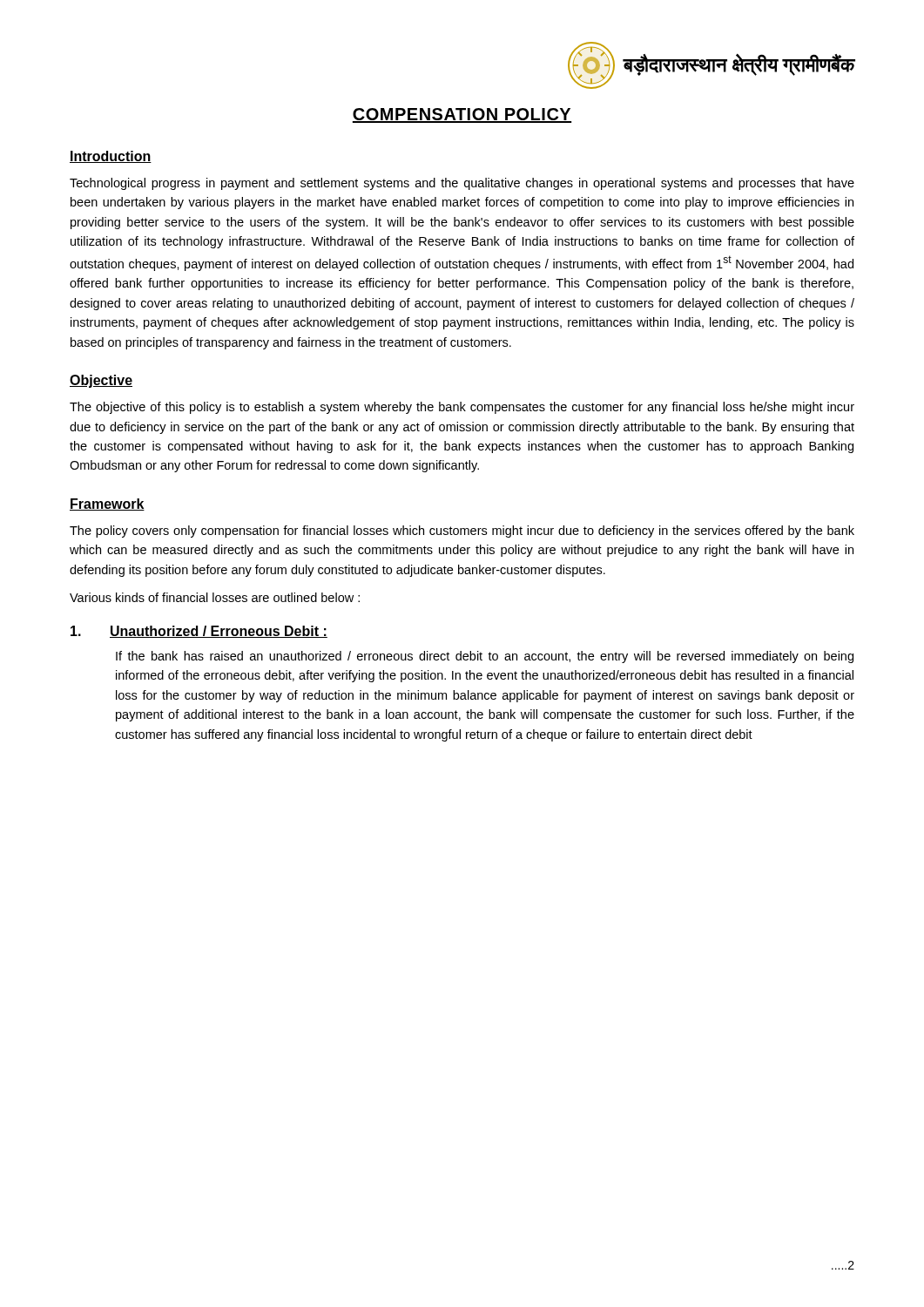Viewport: 924px width, 1307px height.
Task: Find the text block with the text "The objective of this policy is to establish"
Action: (x=462, y=436)
